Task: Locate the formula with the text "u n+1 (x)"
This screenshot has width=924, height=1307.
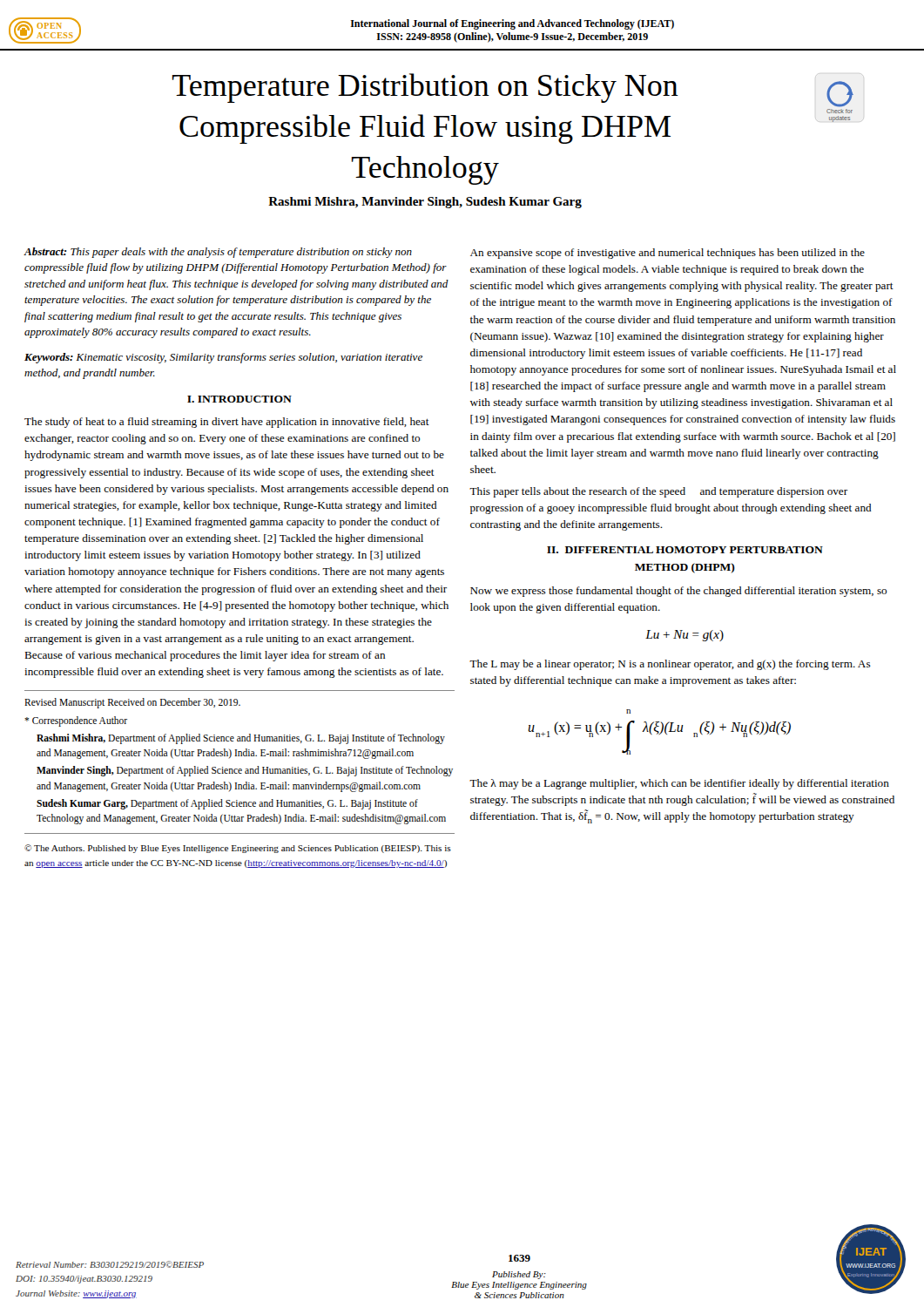Action: tap(685, 729)
